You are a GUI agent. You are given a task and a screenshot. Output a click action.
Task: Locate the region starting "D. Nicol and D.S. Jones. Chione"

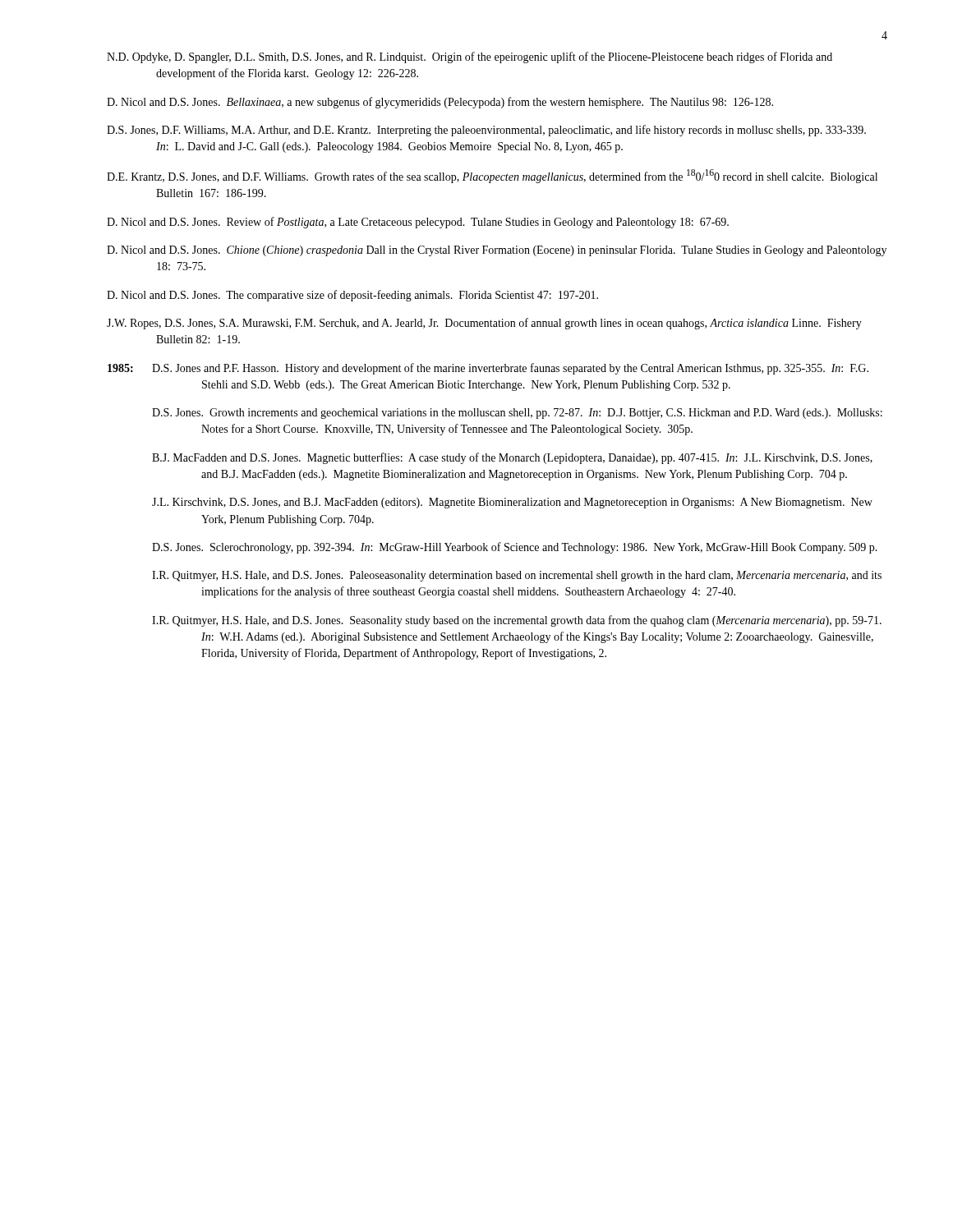[x=497, y=258]
